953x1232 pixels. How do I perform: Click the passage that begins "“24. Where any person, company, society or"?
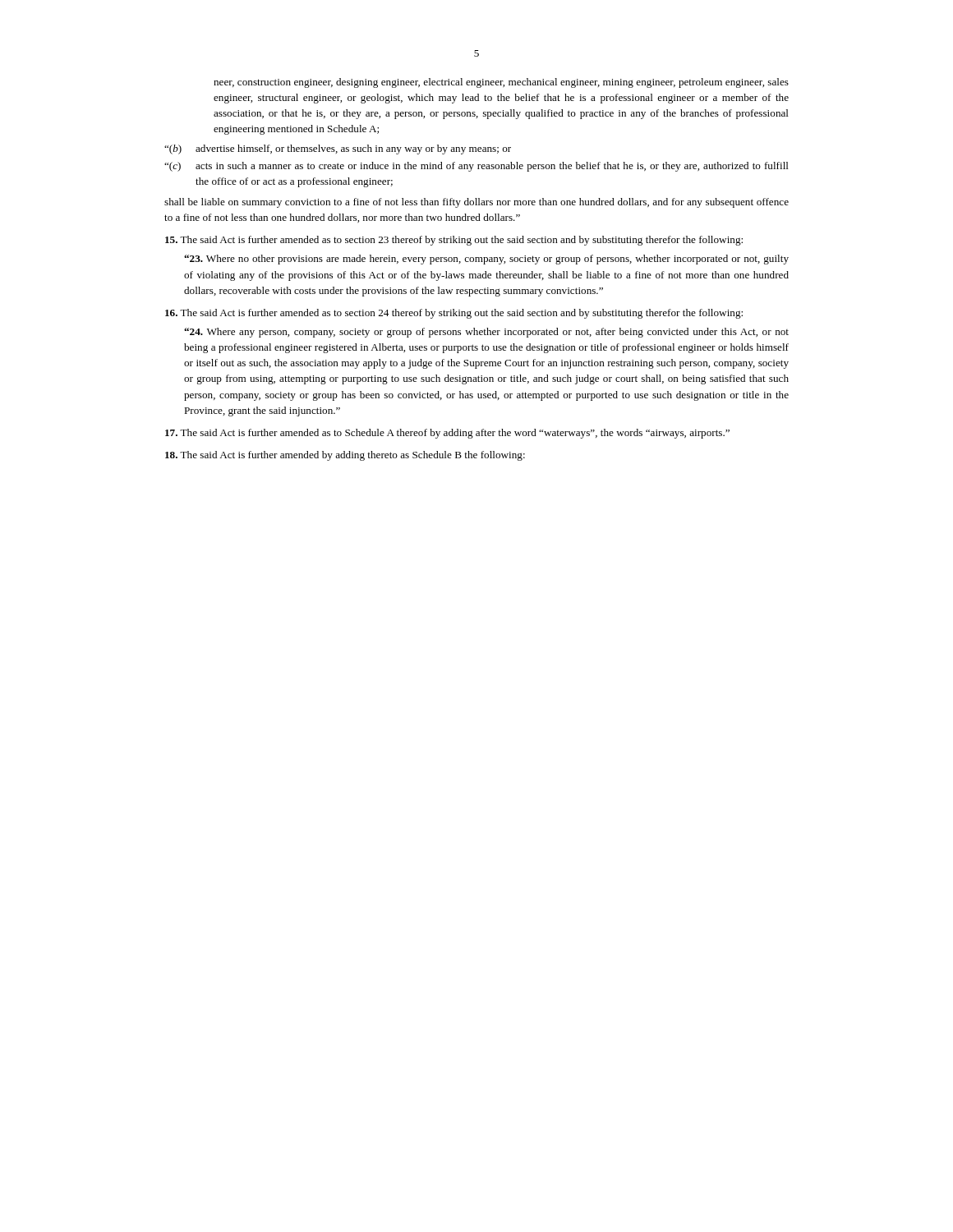tap(486, 371)
